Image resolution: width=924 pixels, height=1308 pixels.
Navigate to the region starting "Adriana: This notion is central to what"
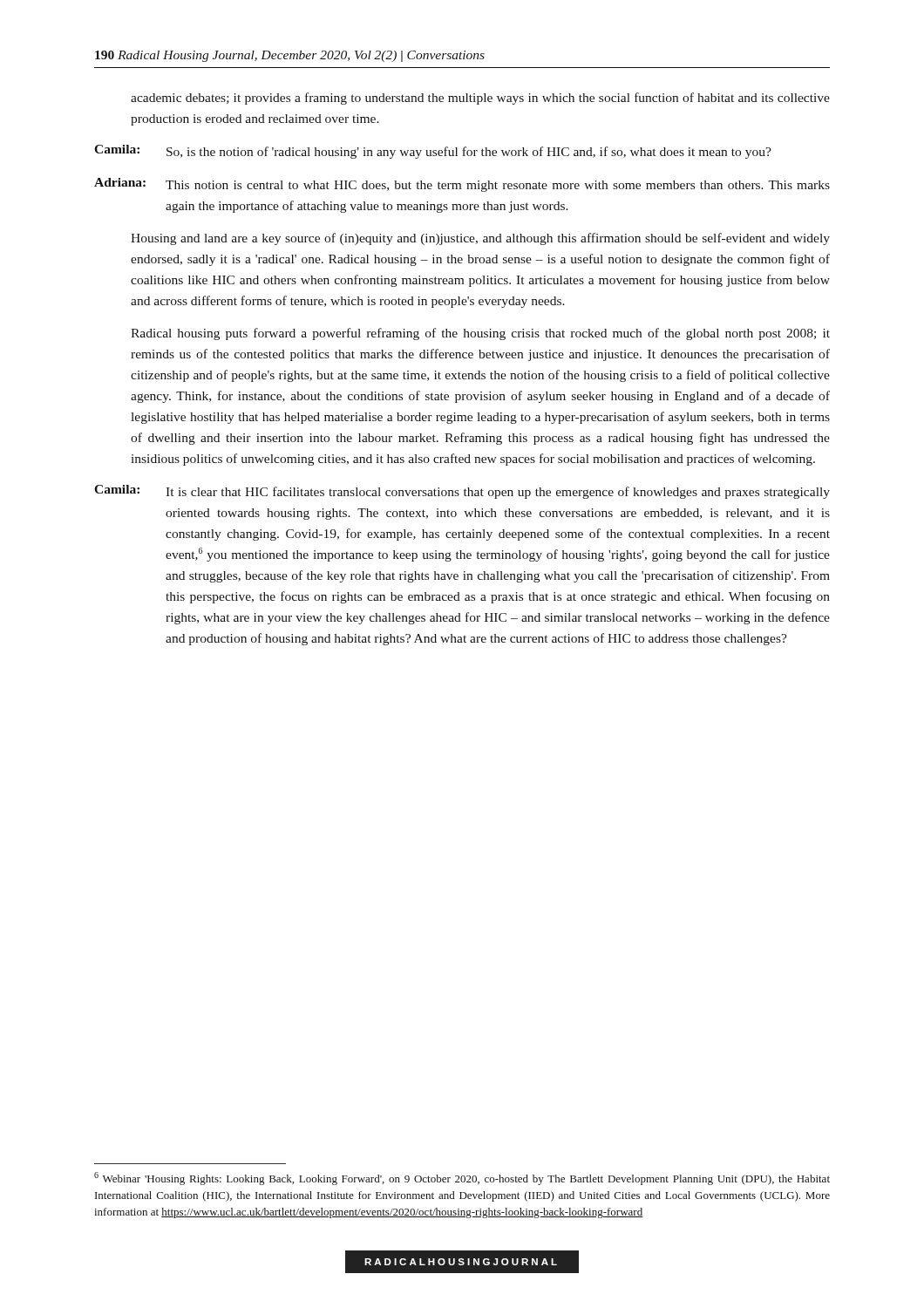462,195
